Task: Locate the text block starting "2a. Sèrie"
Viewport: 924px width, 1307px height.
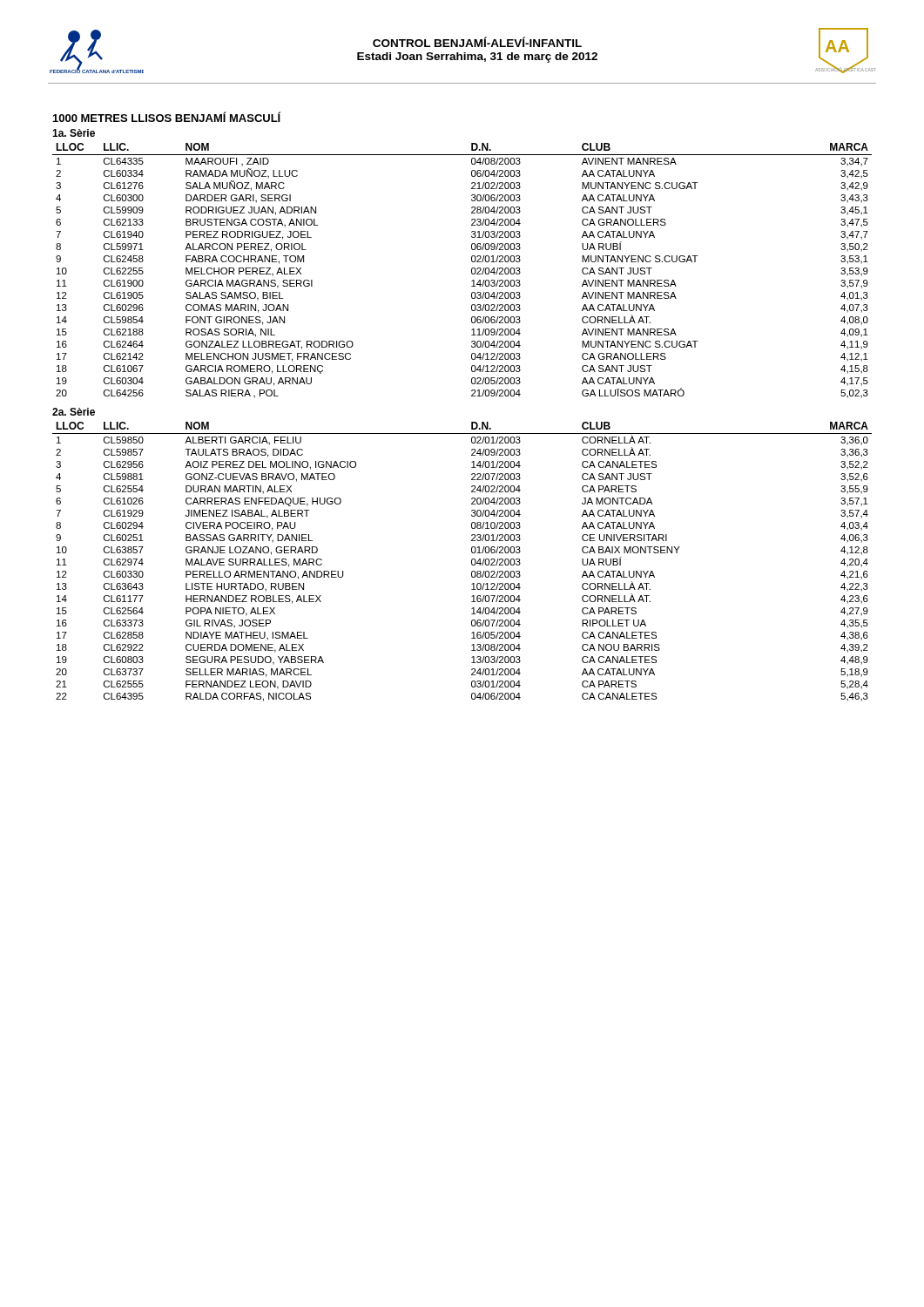Action: tap(74, 412)
